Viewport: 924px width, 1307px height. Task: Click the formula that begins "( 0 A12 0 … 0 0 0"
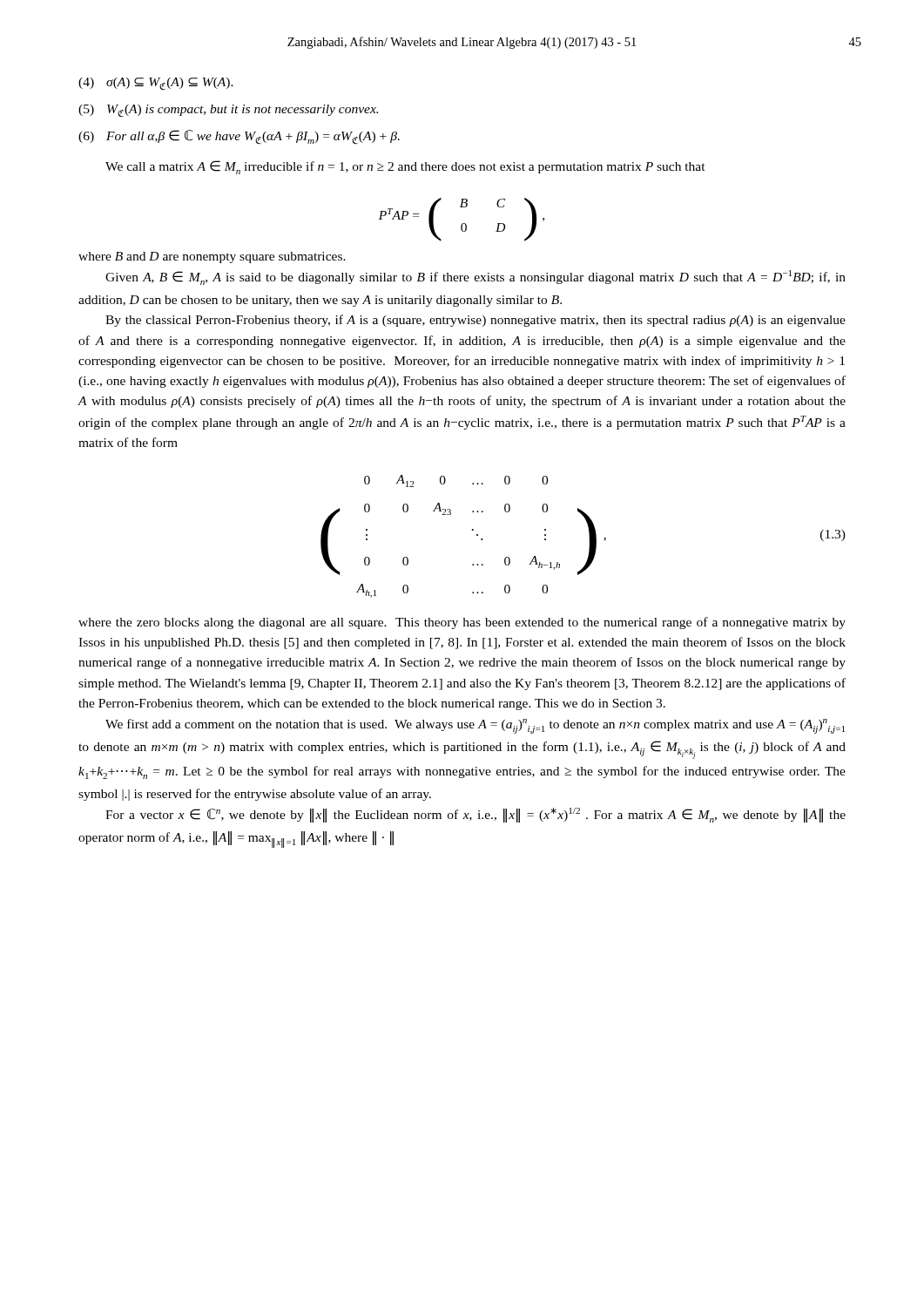pyautogui.click(x=582, y=535)
